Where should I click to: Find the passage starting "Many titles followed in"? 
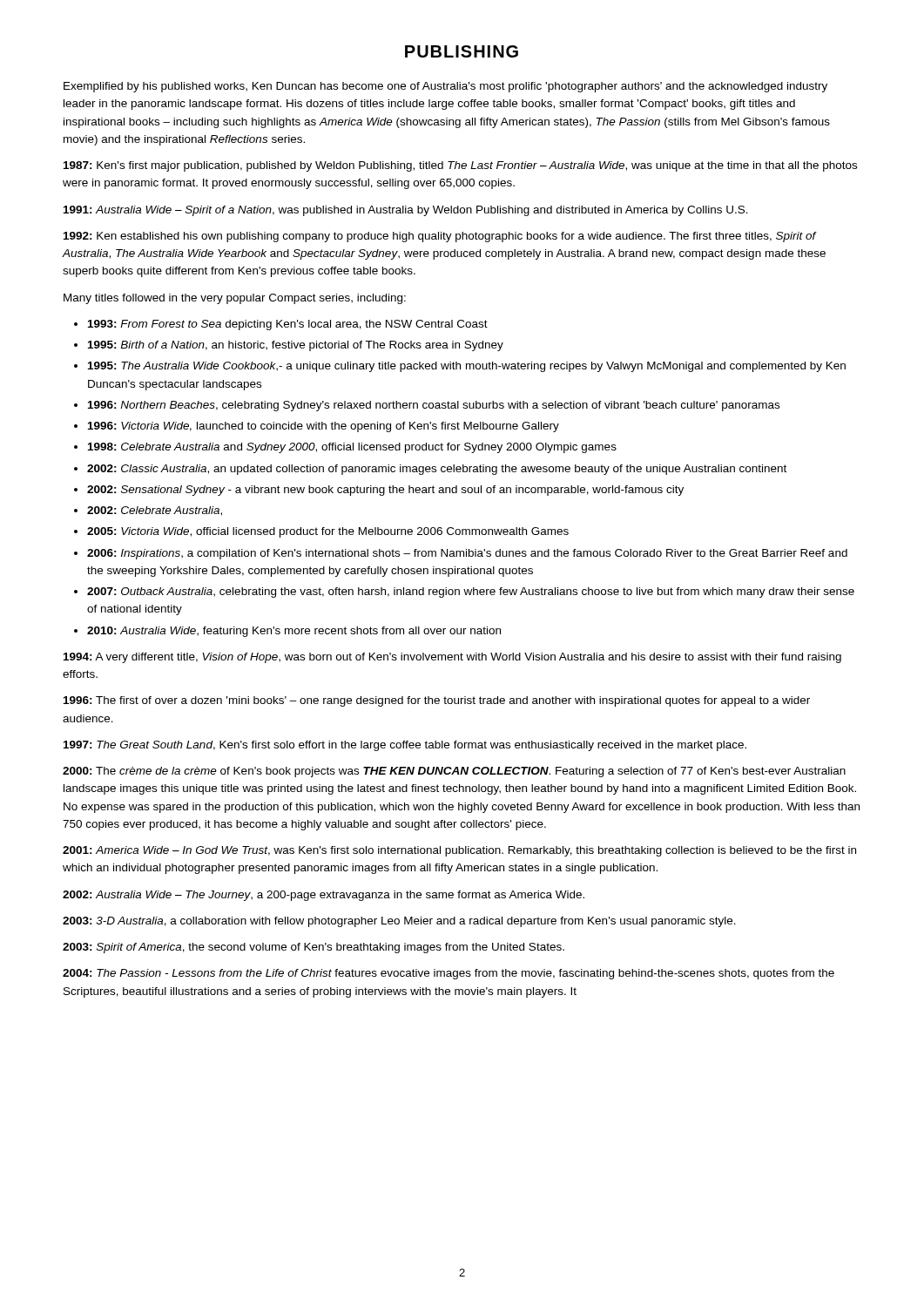click(x=235, y=297)
